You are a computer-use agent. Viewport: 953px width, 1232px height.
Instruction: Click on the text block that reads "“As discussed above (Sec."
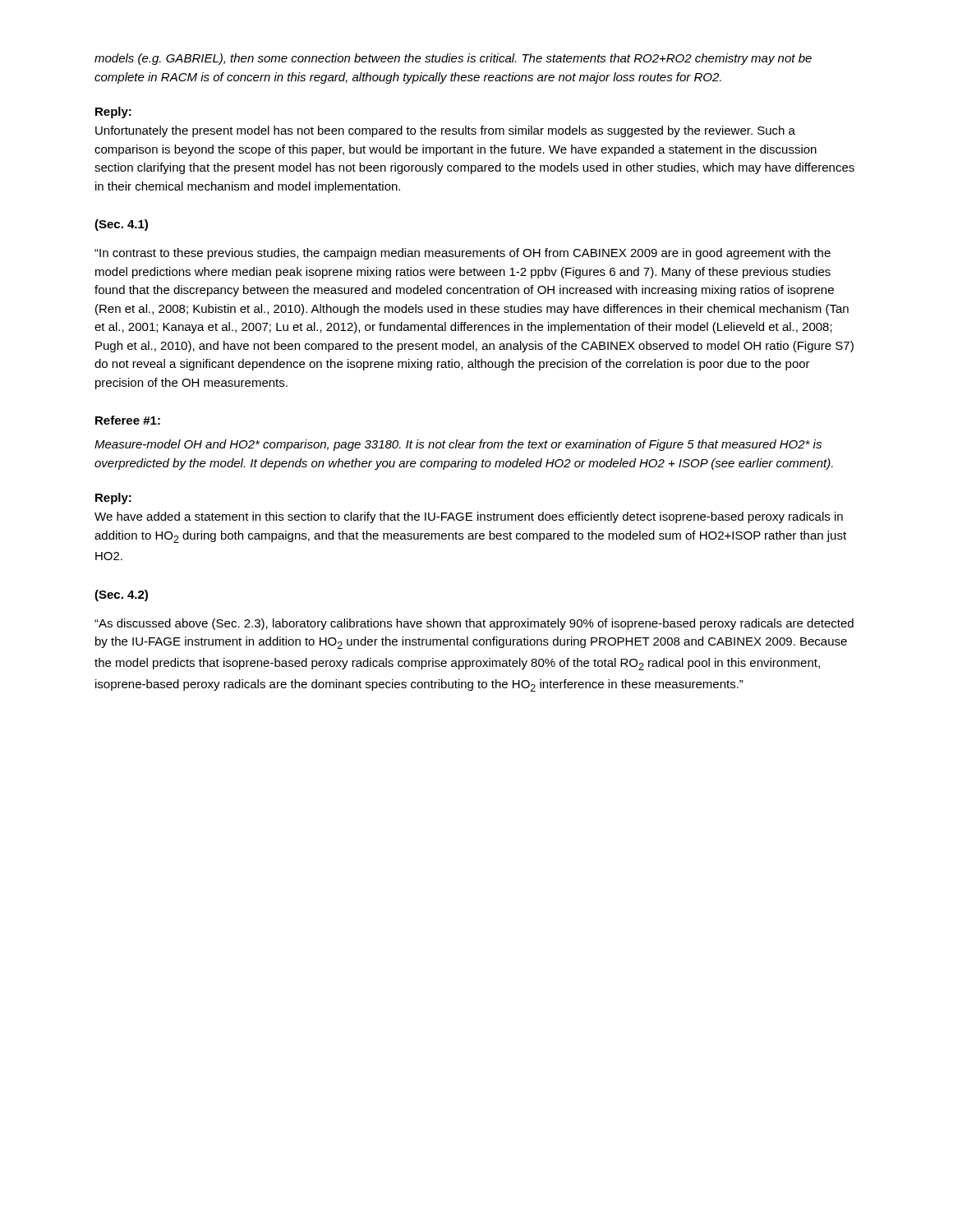[474, 655]
